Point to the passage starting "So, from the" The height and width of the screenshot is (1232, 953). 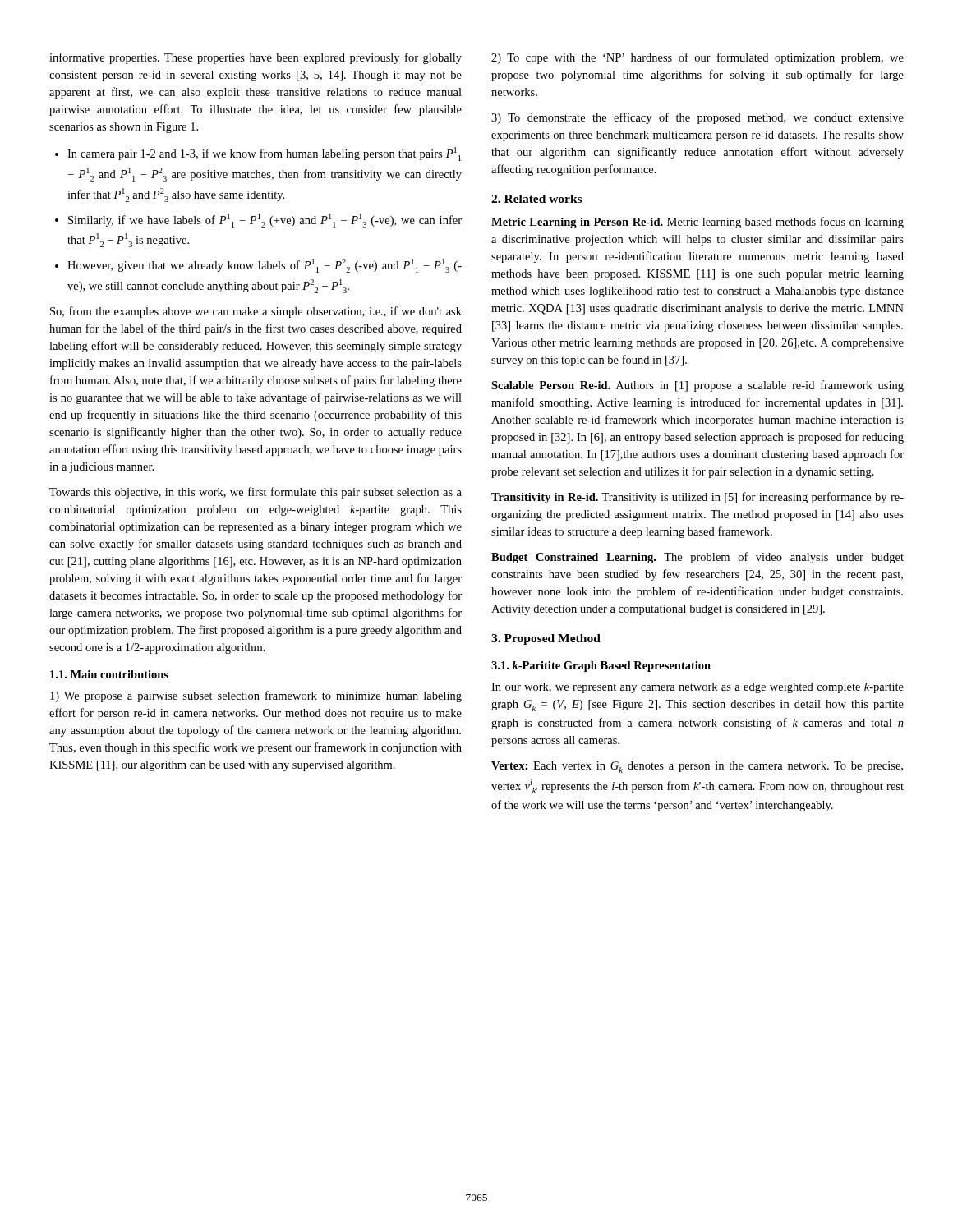[255, 389]
